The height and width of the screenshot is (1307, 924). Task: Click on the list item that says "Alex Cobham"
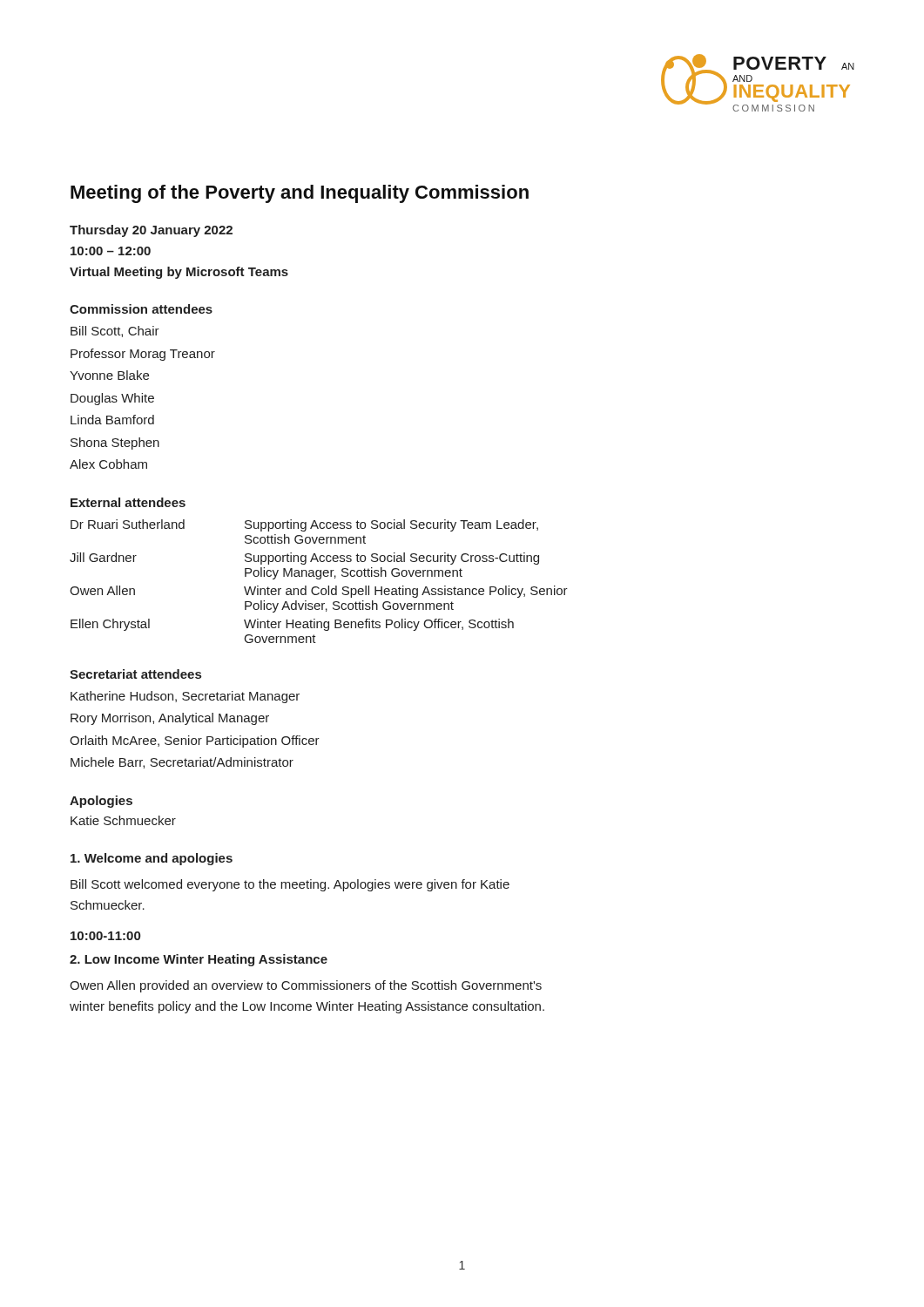coord(109,464)
